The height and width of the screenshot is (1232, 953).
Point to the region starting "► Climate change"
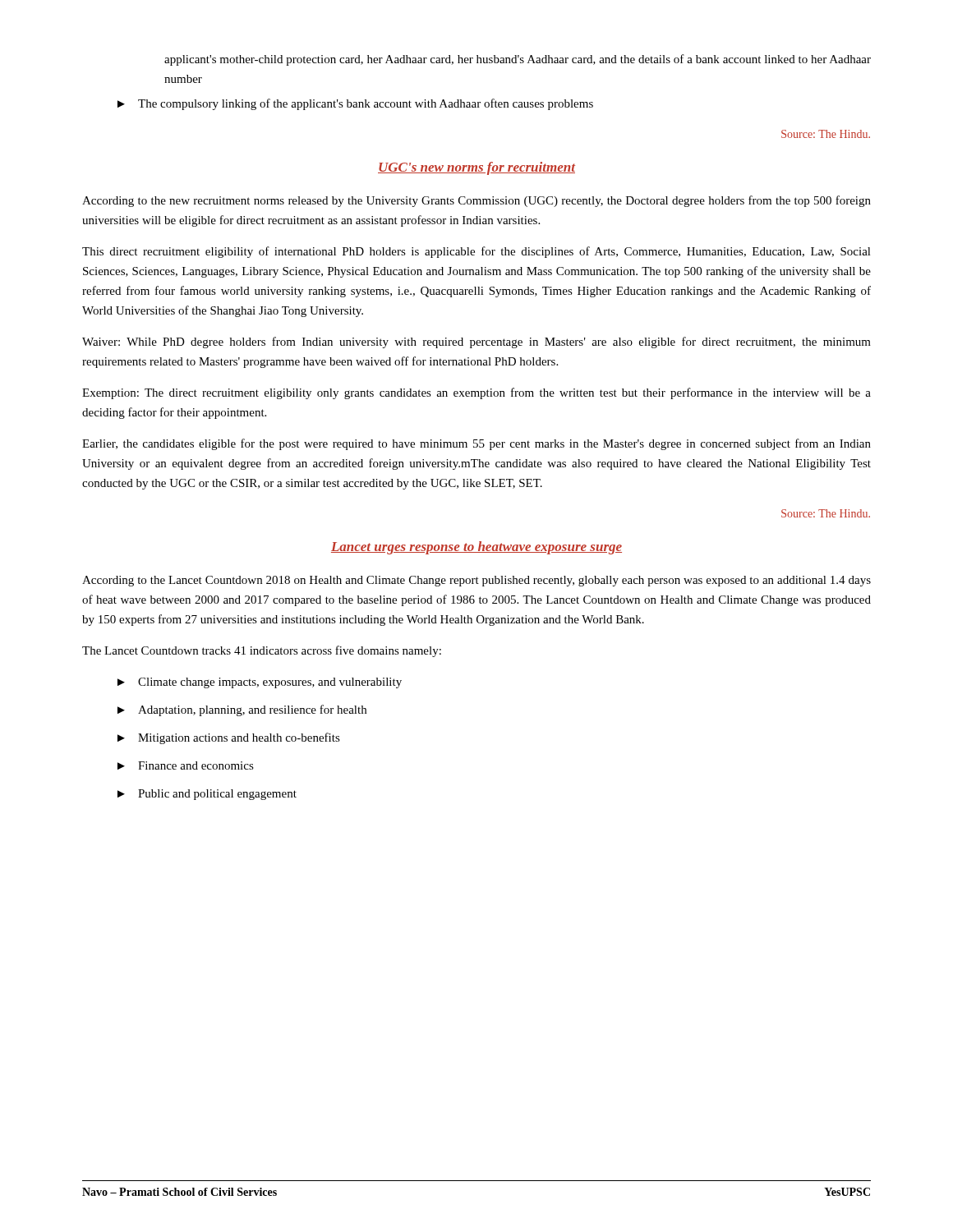pyautogui.click(x=260, y=683)
